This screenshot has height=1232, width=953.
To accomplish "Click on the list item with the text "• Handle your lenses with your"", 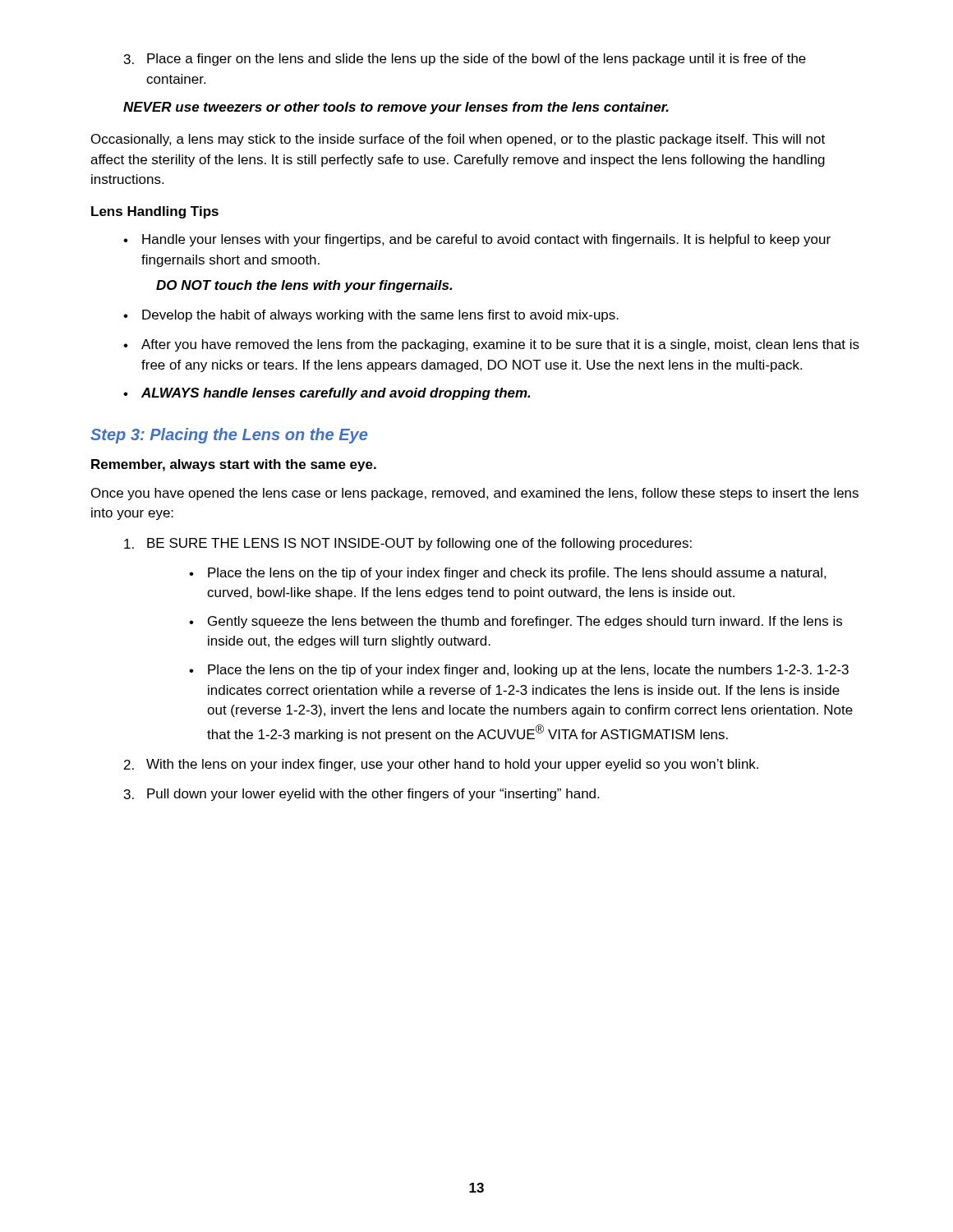I will click(493, 251).
